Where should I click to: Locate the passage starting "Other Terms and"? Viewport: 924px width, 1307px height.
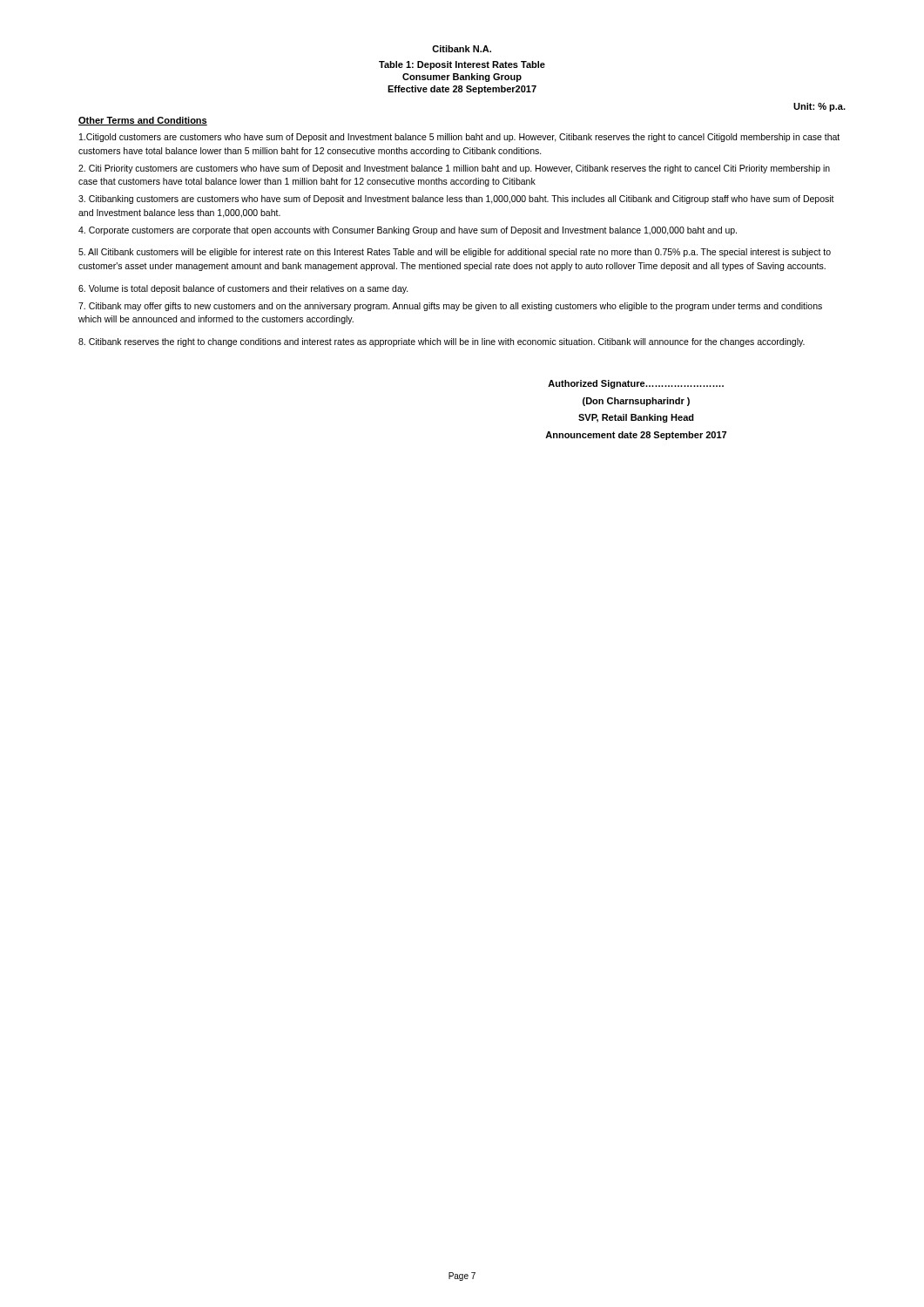coord(143,120)
